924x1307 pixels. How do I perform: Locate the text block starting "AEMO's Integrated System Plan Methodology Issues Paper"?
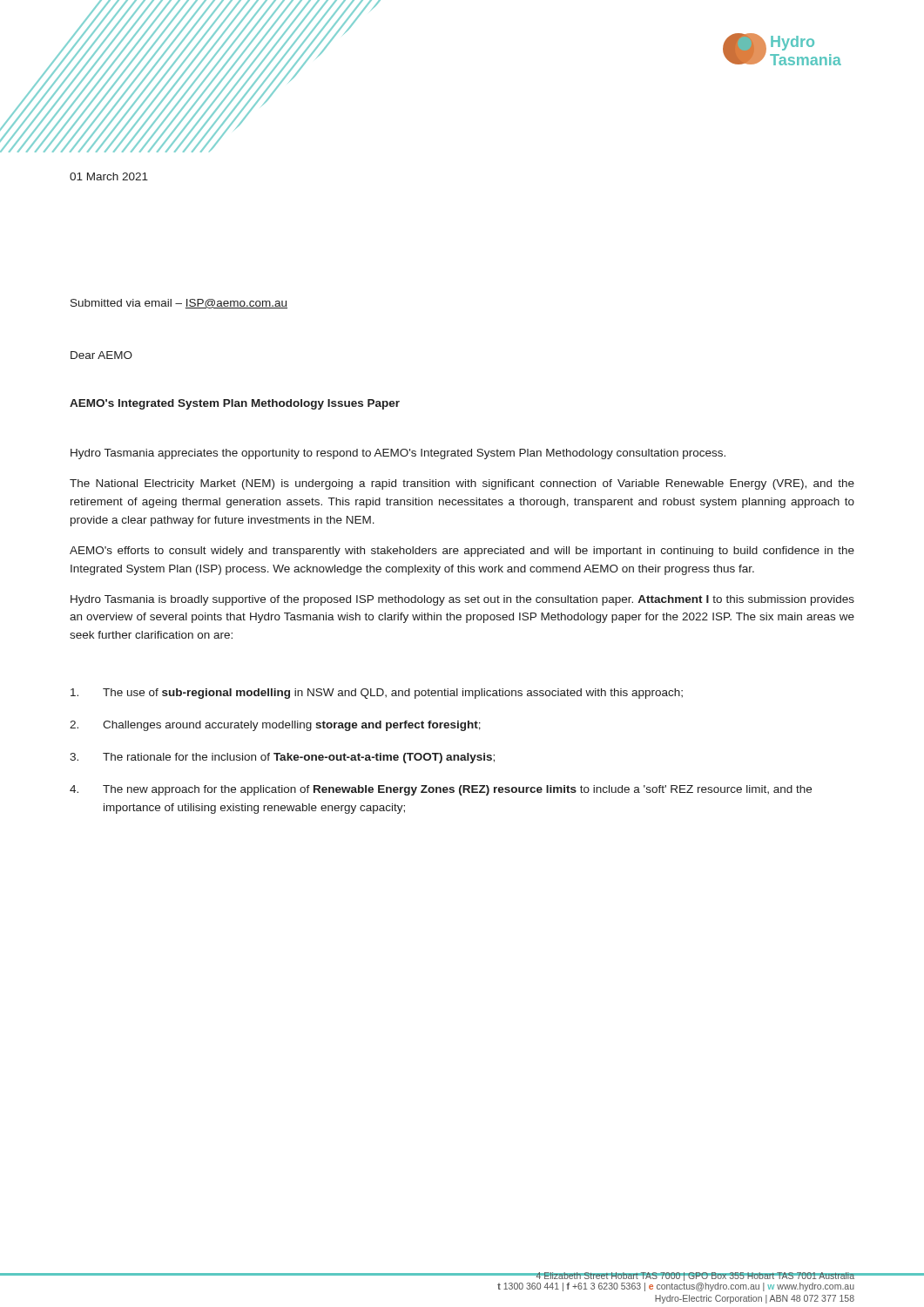(x=235, y=403)
